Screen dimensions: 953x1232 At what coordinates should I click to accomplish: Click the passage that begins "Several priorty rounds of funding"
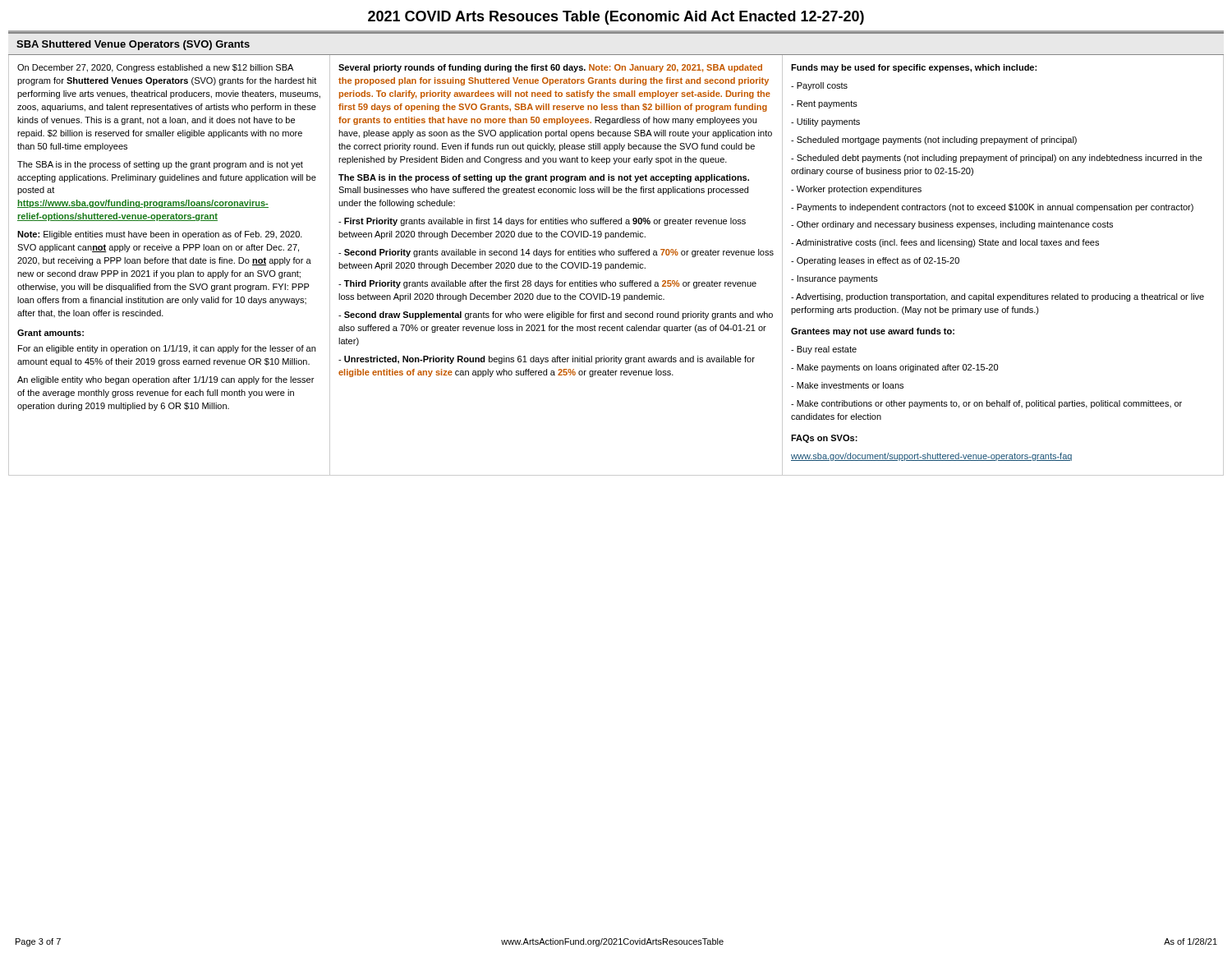556,220
